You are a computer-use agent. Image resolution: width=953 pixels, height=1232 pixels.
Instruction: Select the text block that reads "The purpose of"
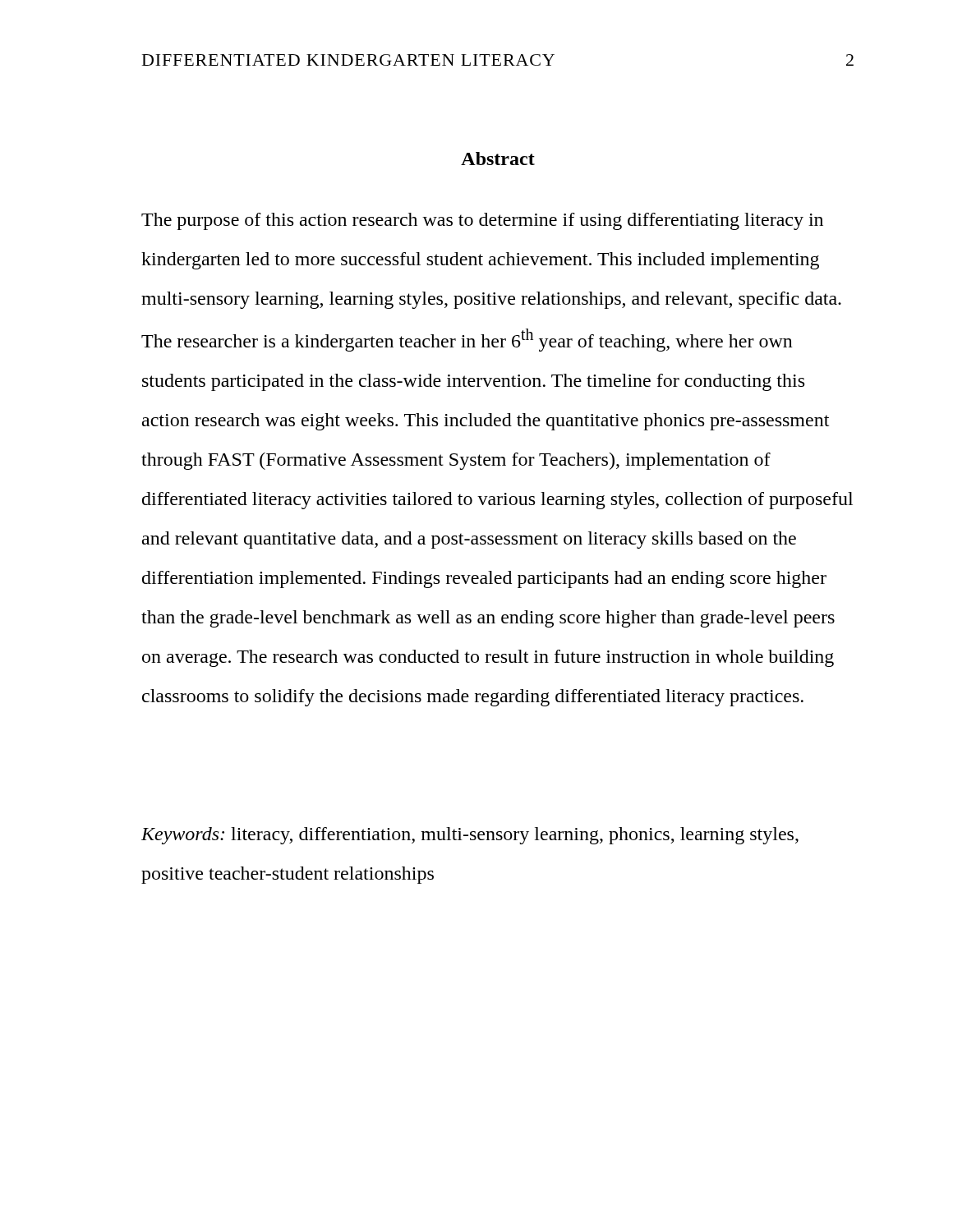pyautogui.click(x=497, y=457)
